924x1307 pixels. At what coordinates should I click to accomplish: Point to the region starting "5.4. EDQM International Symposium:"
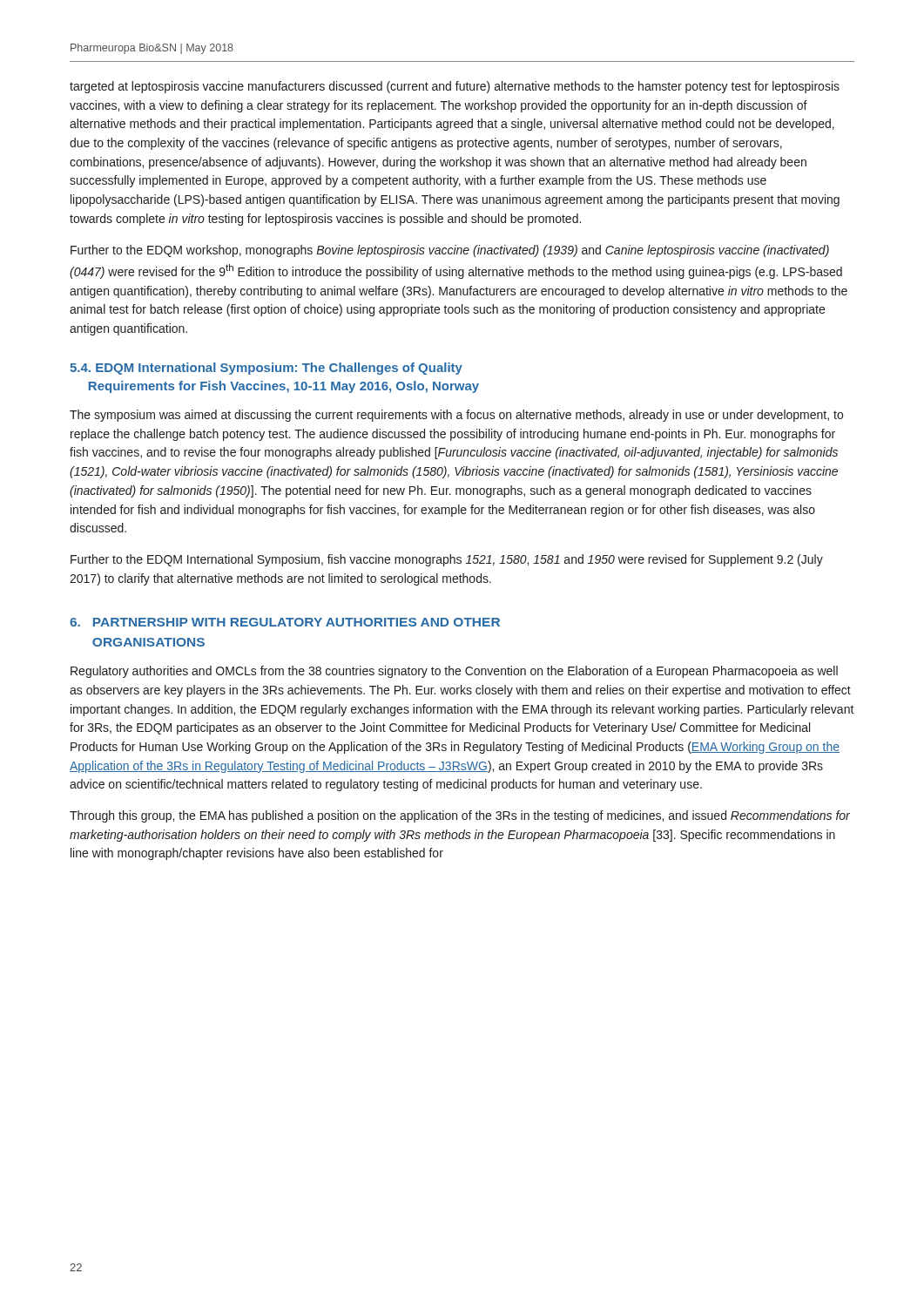point(274,376)
